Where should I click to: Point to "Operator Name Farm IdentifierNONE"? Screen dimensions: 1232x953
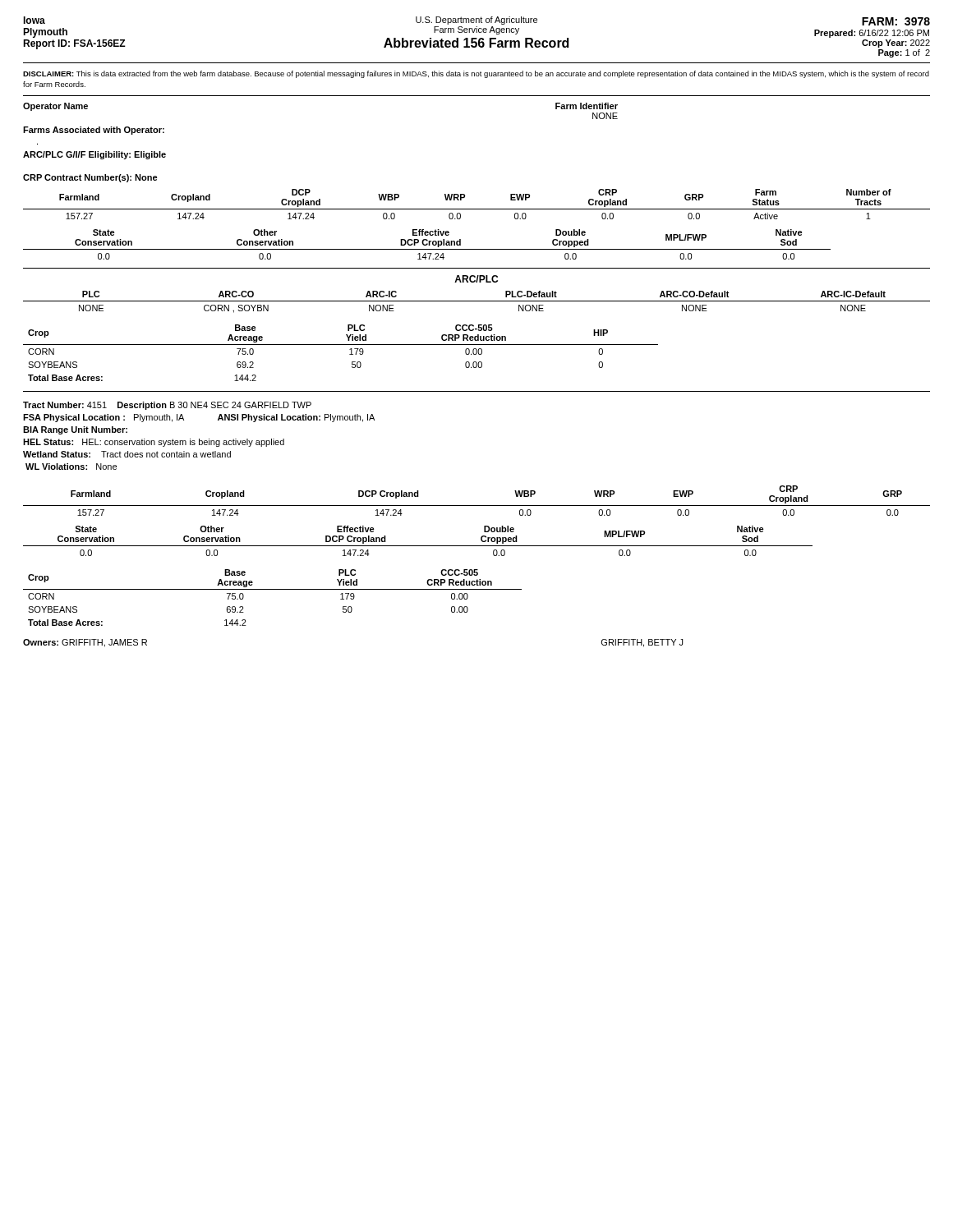tap(60, 106)
